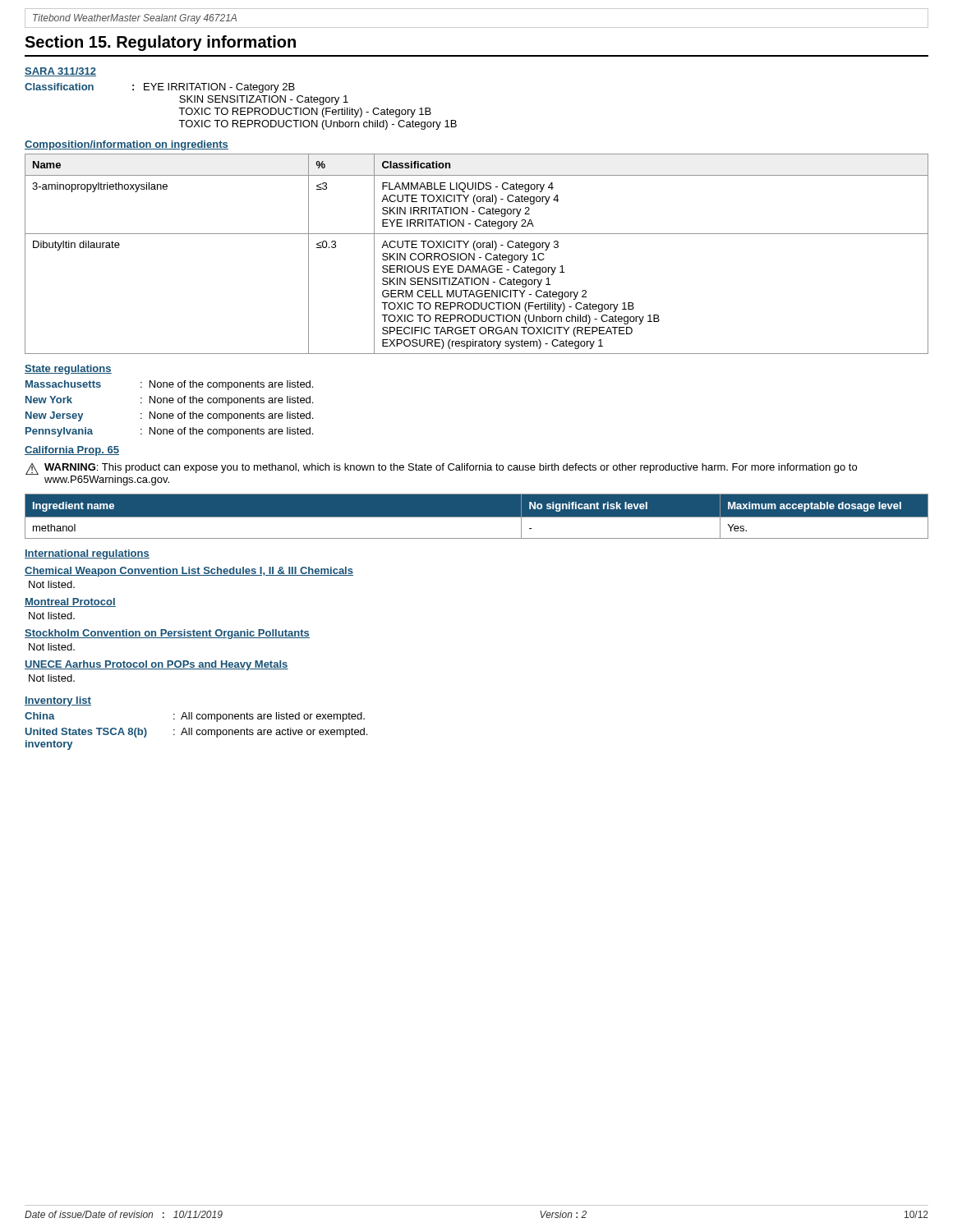Click the passage that begins "⚠ WARNING: This"
953x1232 pixels.
click(x=476, y=473)
